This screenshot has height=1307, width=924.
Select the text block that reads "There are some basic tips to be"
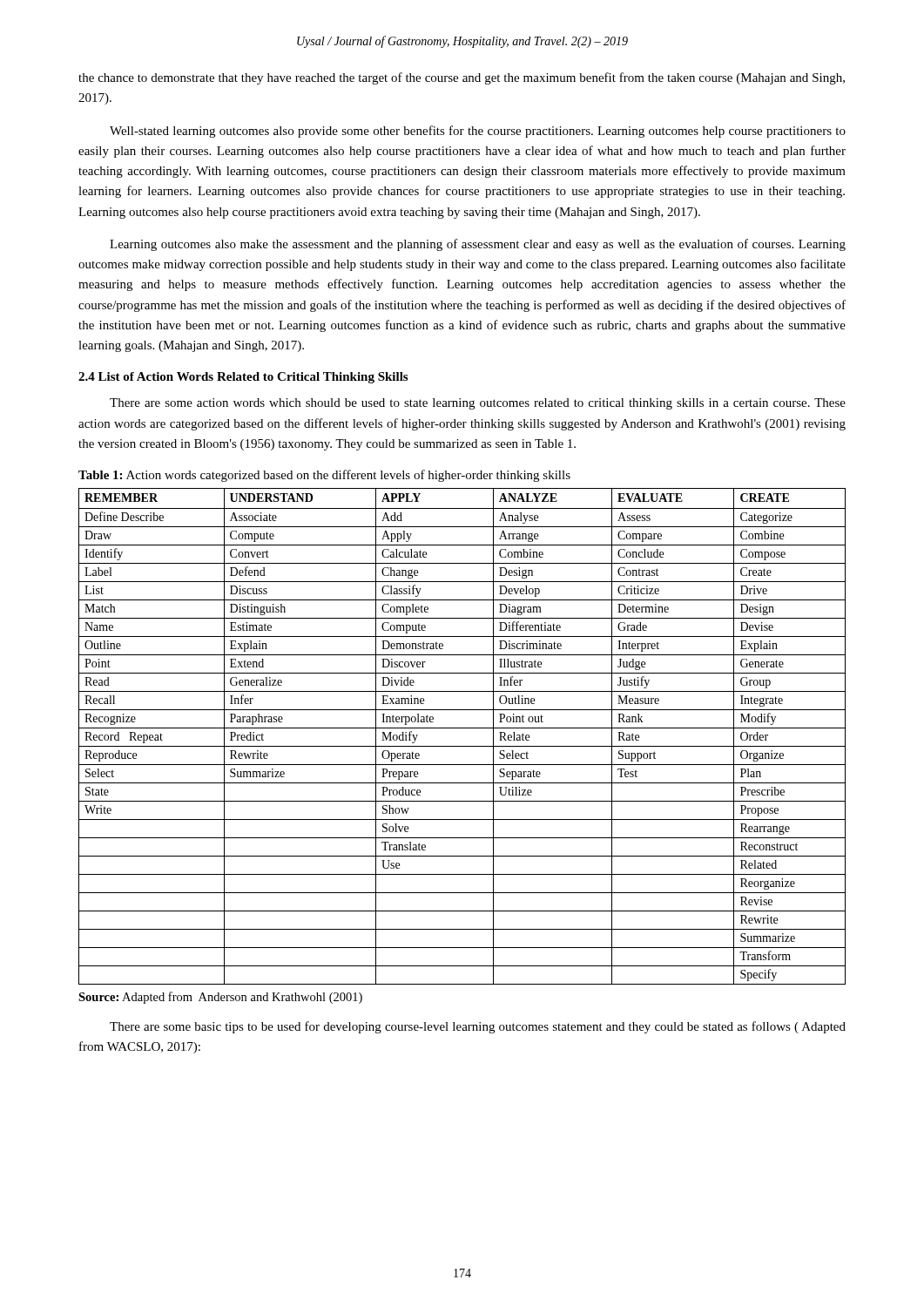pos(462,1037)
